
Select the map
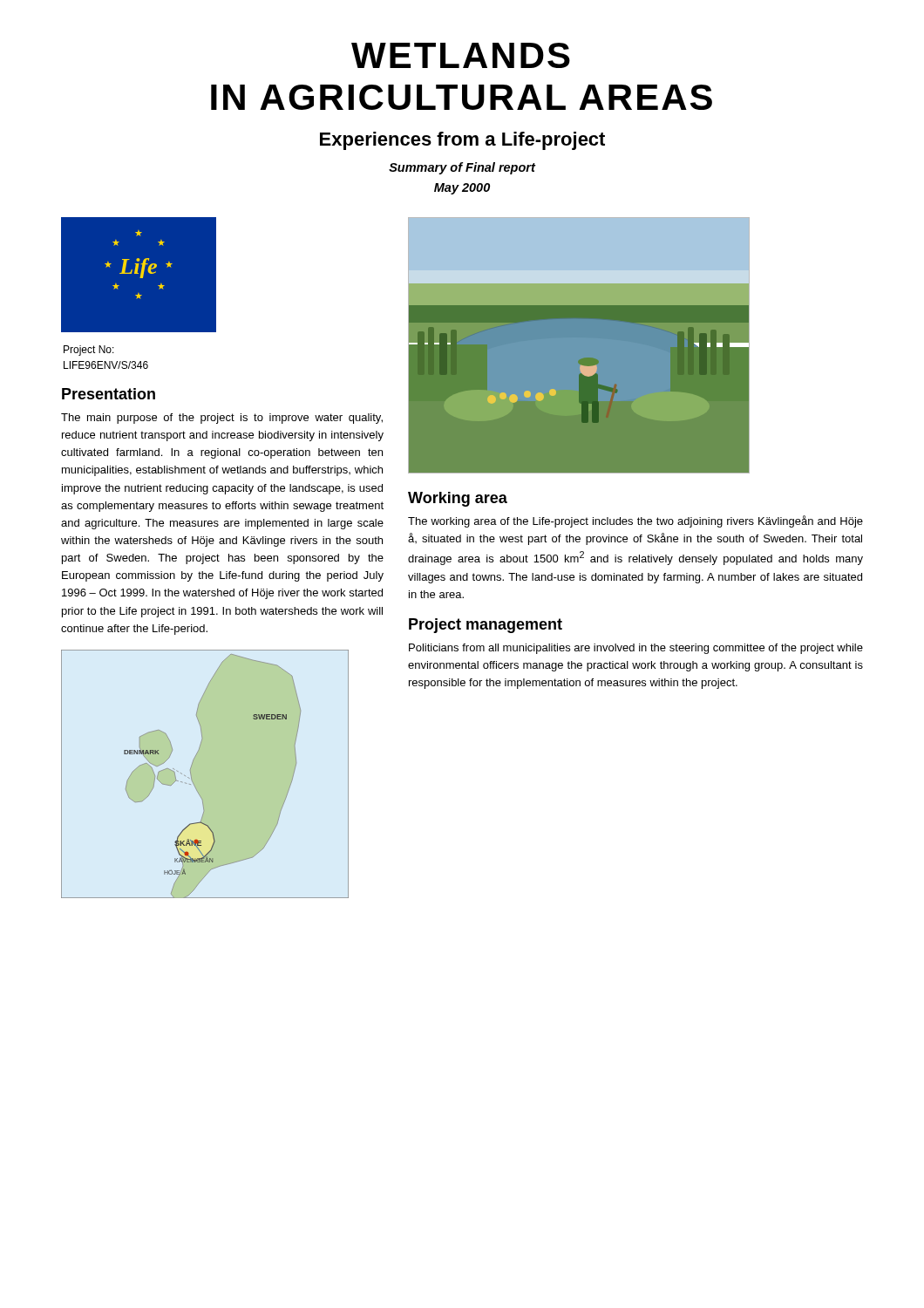tap(222, 775)
